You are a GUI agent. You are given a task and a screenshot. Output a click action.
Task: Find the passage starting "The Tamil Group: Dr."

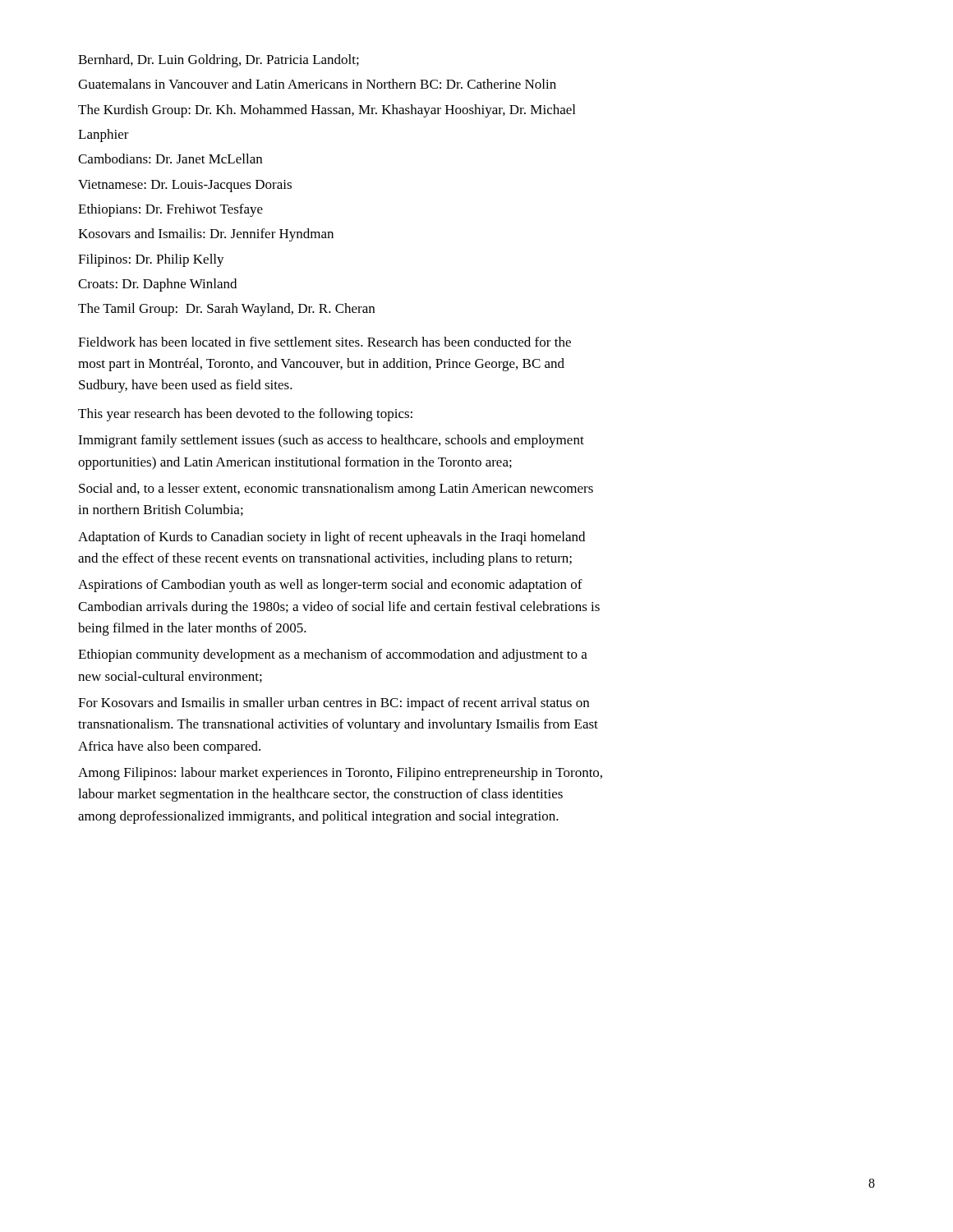click(x=226, y=310)
